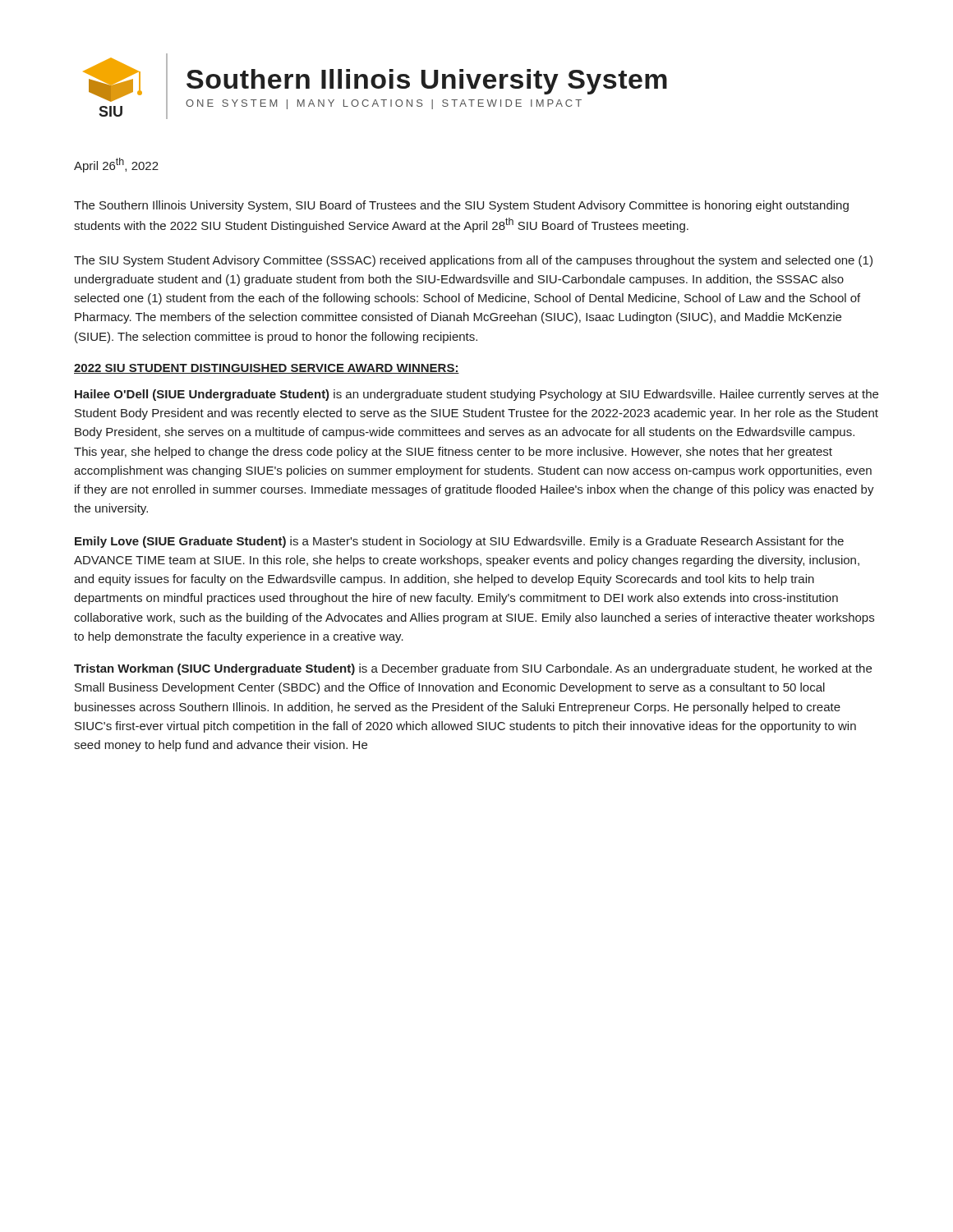Locate the block of text that opens with "The Southern Illinois University System, SIU Board of"

(462, 215)
